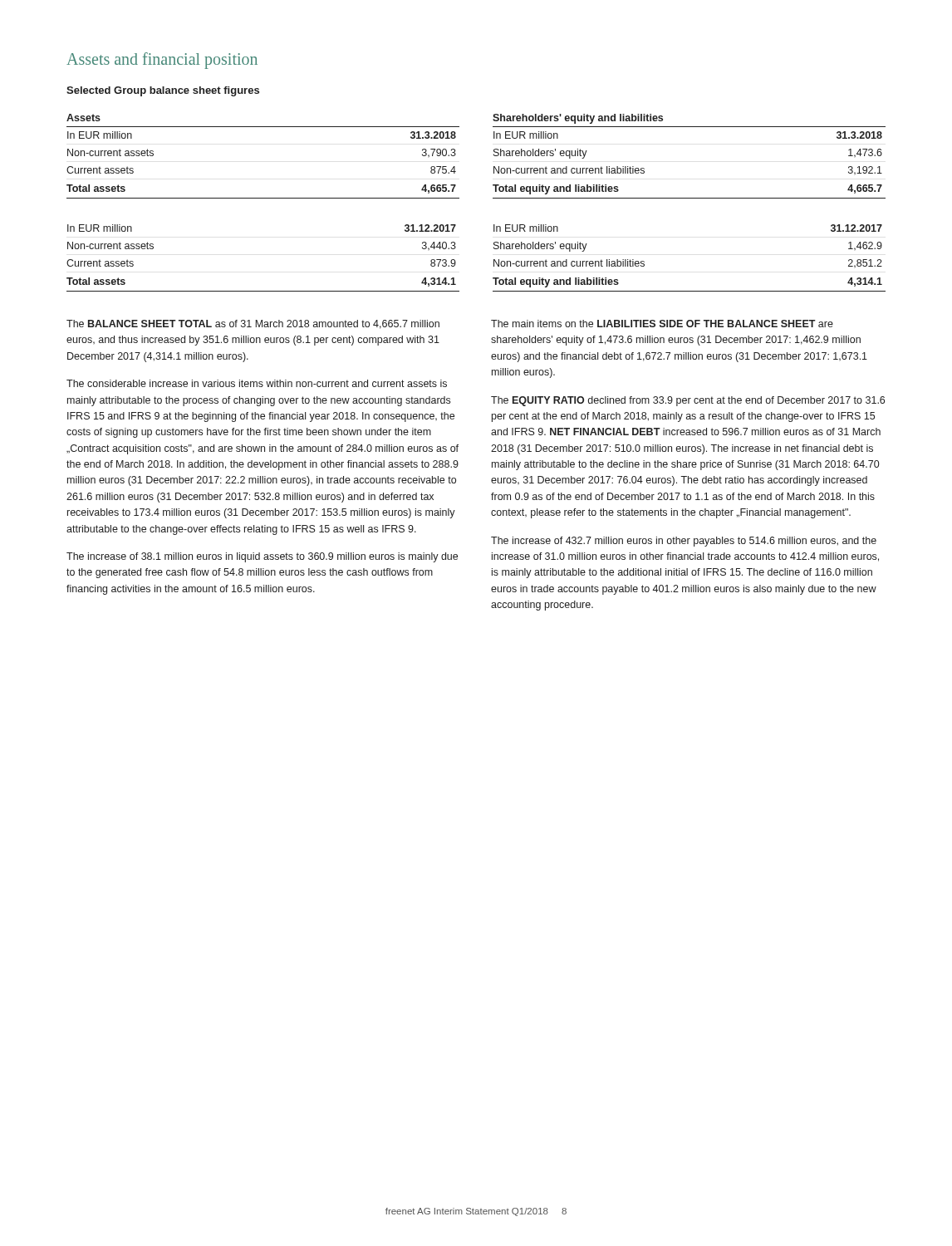This screenshot has width=952, height=1246.
Task: Locate the table with the text "Non-current and current liabilities"
Action: 689,201
